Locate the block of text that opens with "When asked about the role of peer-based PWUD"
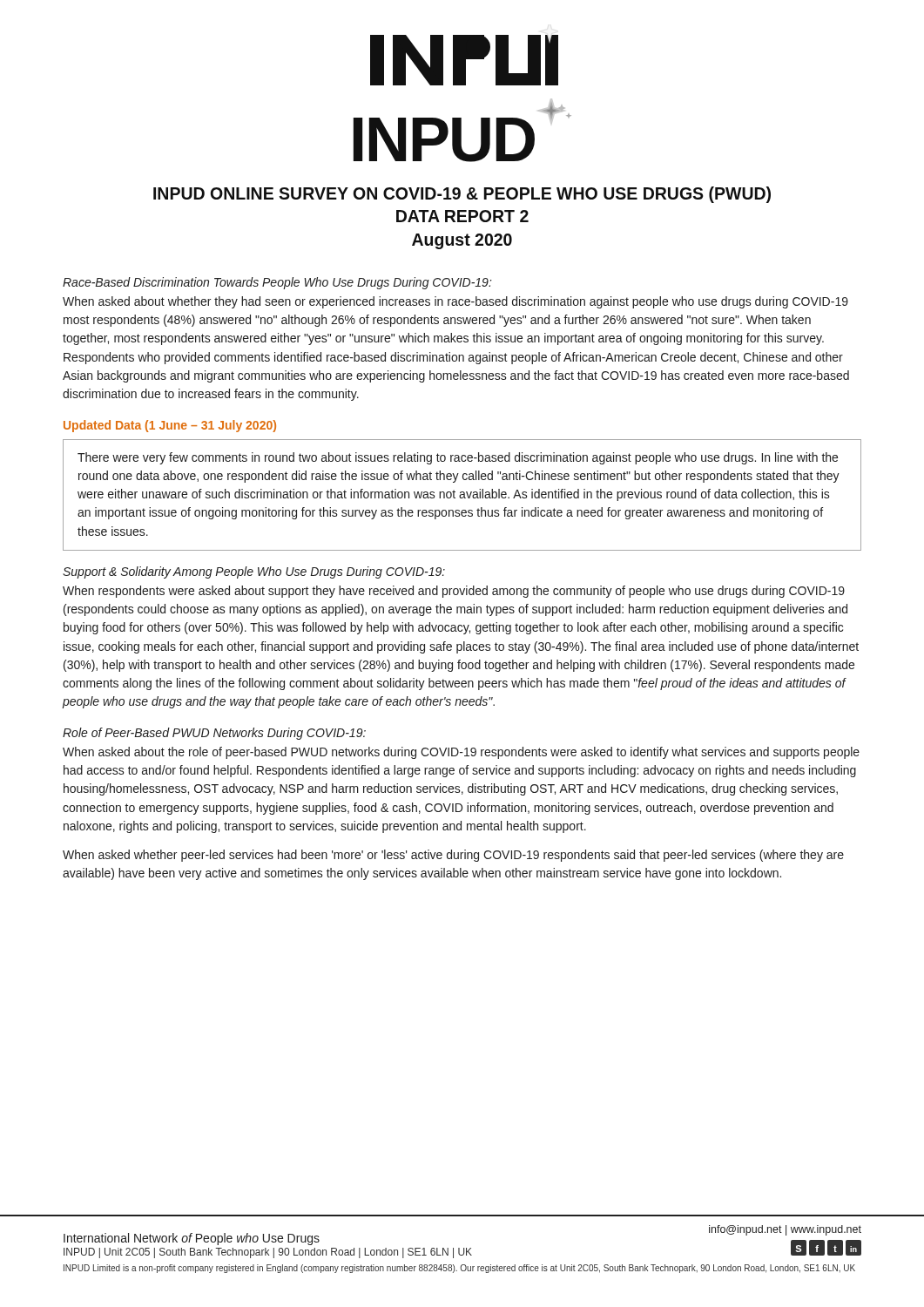This screenshot has height=1307, width=924. (461, 789)
